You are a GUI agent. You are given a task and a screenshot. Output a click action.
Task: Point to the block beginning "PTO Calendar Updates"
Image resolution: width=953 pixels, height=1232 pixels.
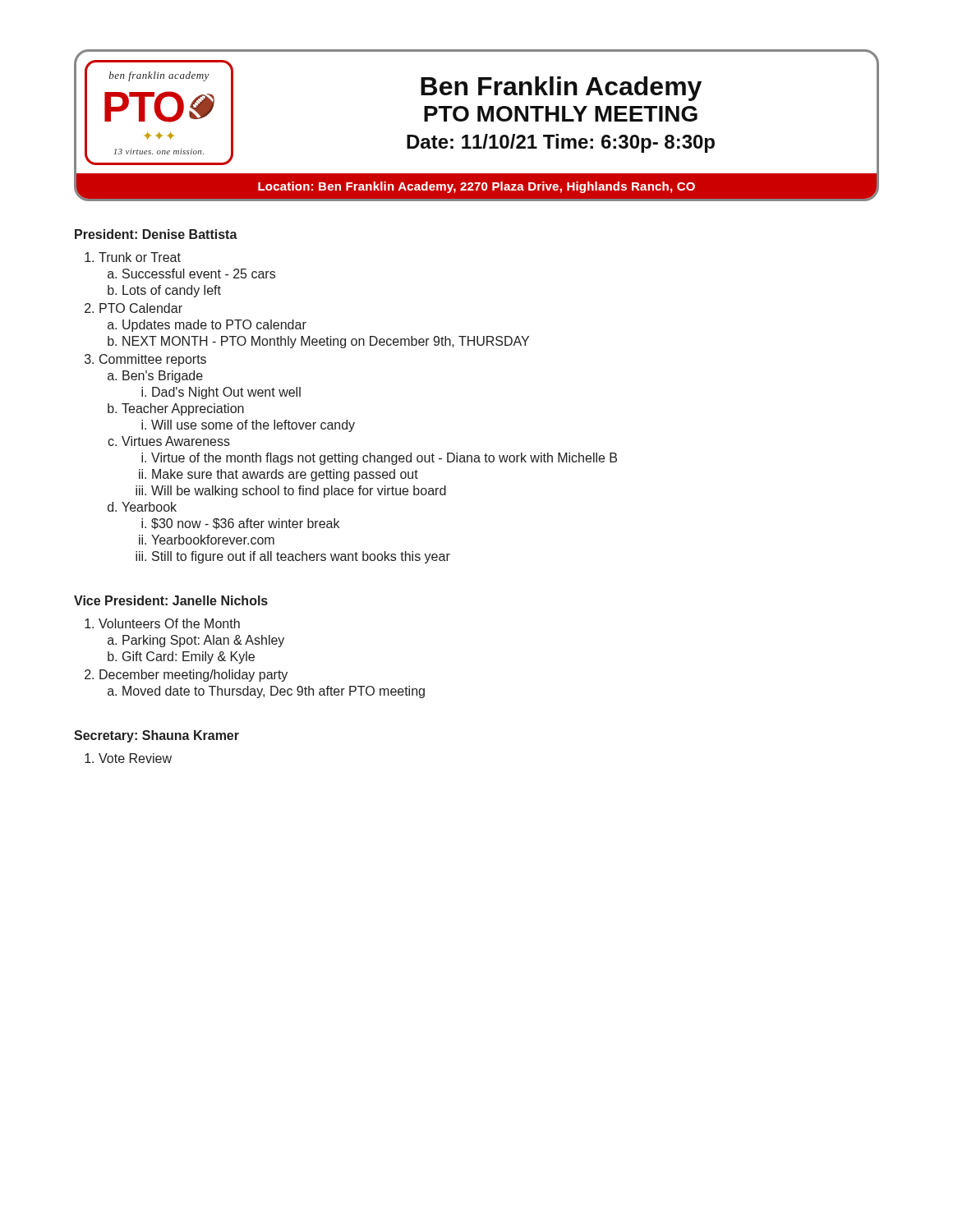click(489, 325)
